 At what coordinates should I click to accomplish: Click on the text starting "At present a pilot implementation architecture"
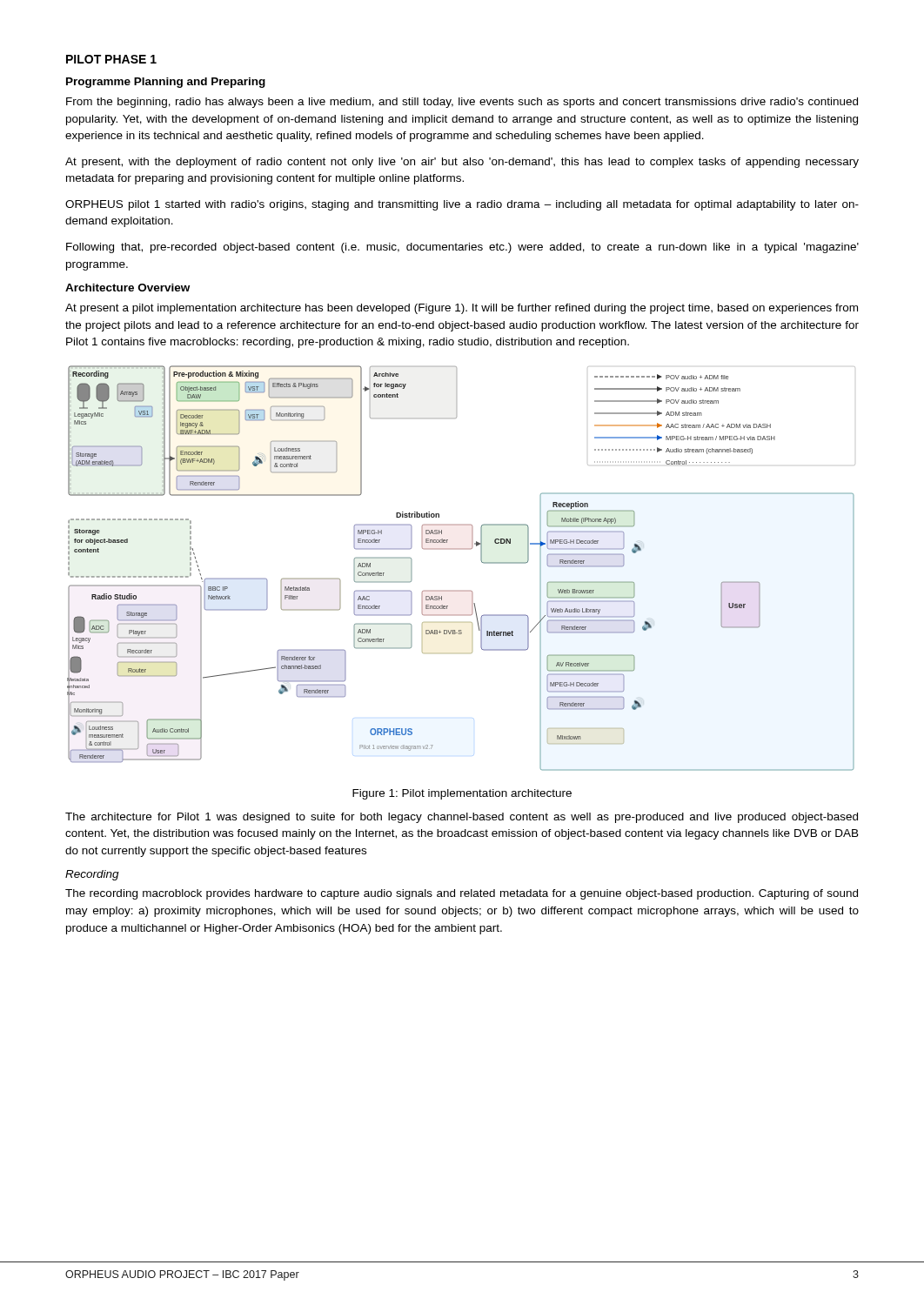point(462,325)
